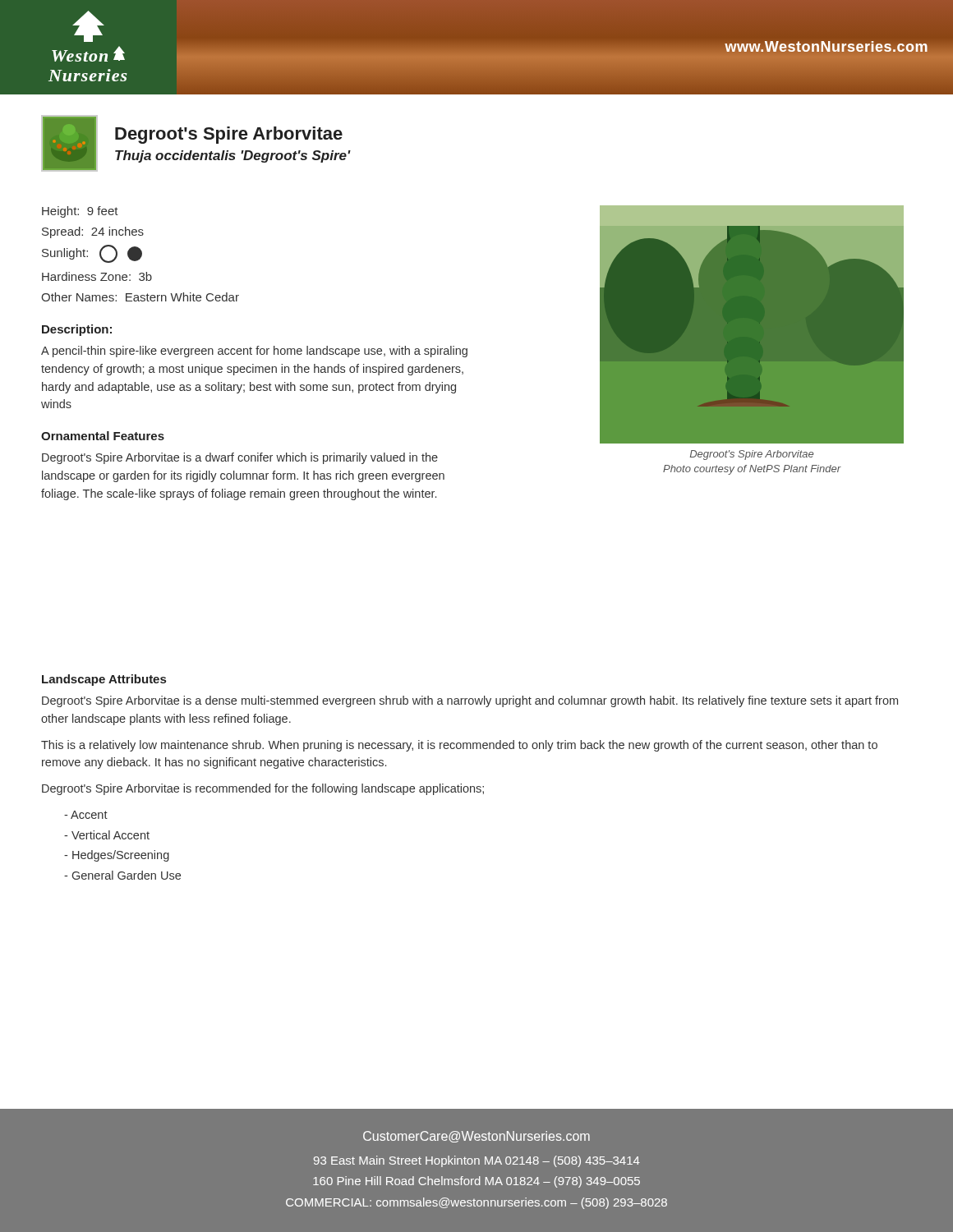Click on the text block that reads "This is a relatively low maintenance"
Viewport: 953px width, 1232px height.
click(x=459, y=753)
